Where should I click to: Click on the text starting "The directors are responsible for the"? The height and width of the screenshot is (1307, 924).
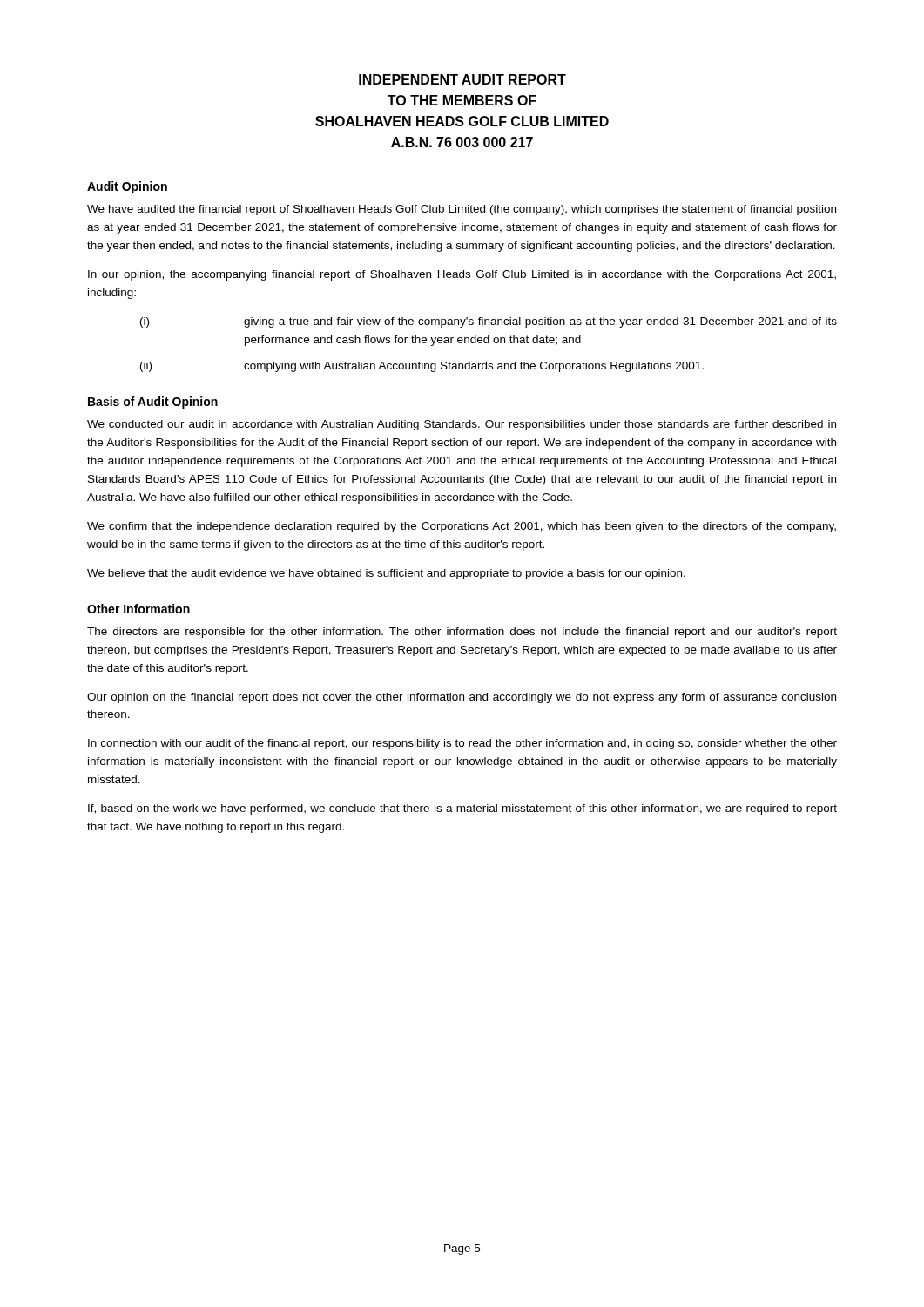pos(462,649)
